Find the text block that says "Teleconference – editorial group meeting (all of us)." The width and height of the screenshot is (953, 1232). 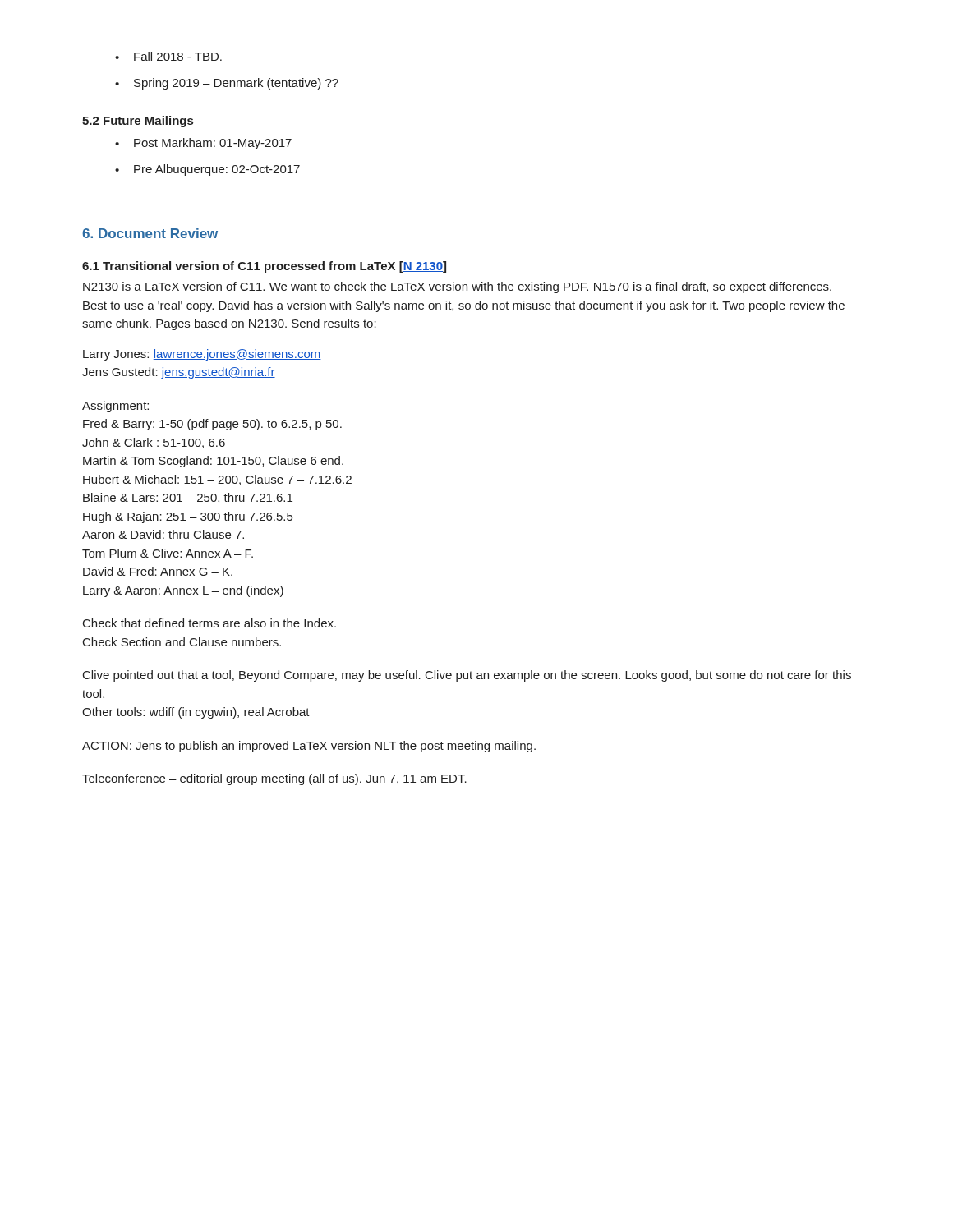pos(275,778)
